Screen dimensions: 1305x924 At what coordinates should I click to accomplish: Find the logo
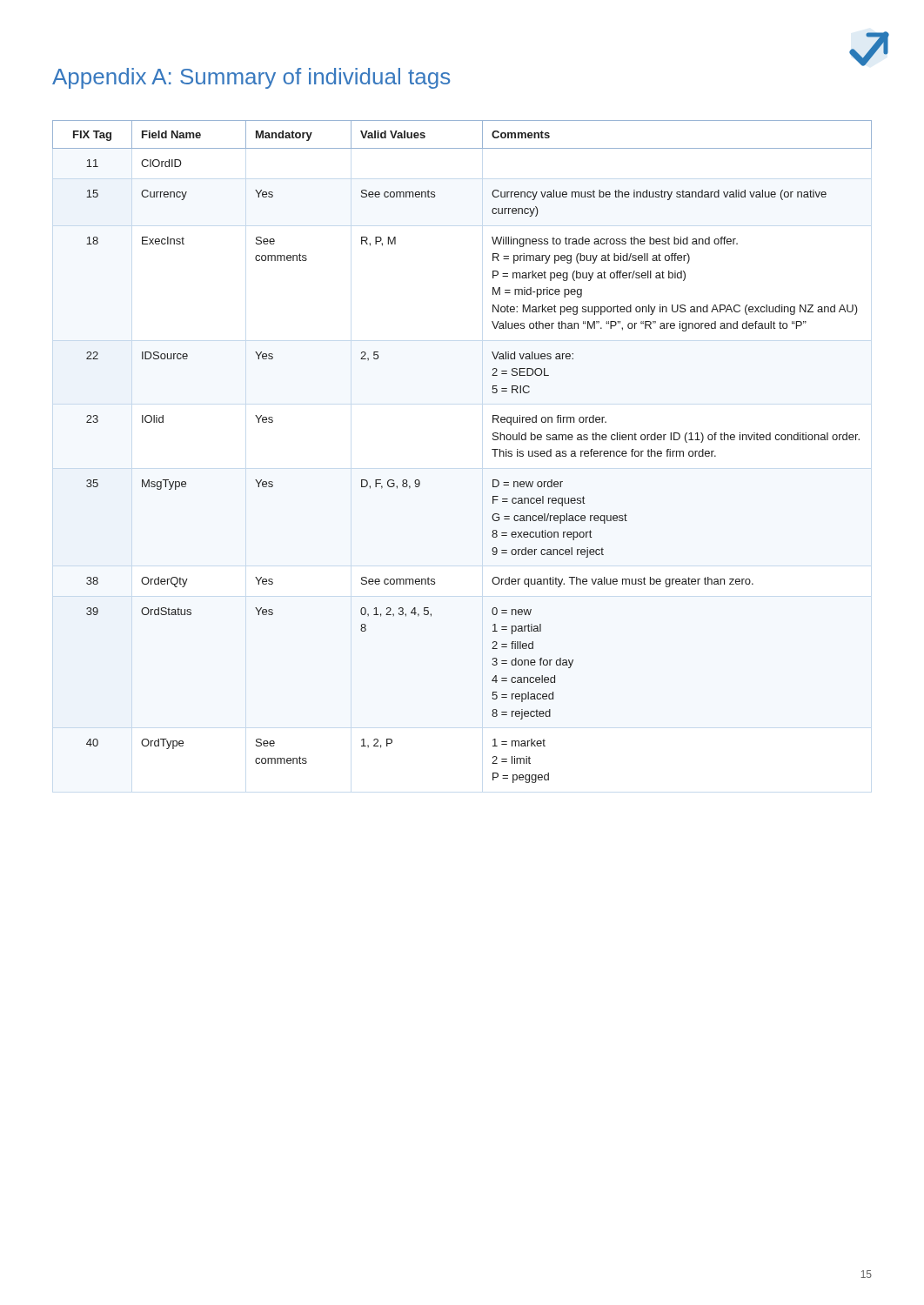pos(867,48)
